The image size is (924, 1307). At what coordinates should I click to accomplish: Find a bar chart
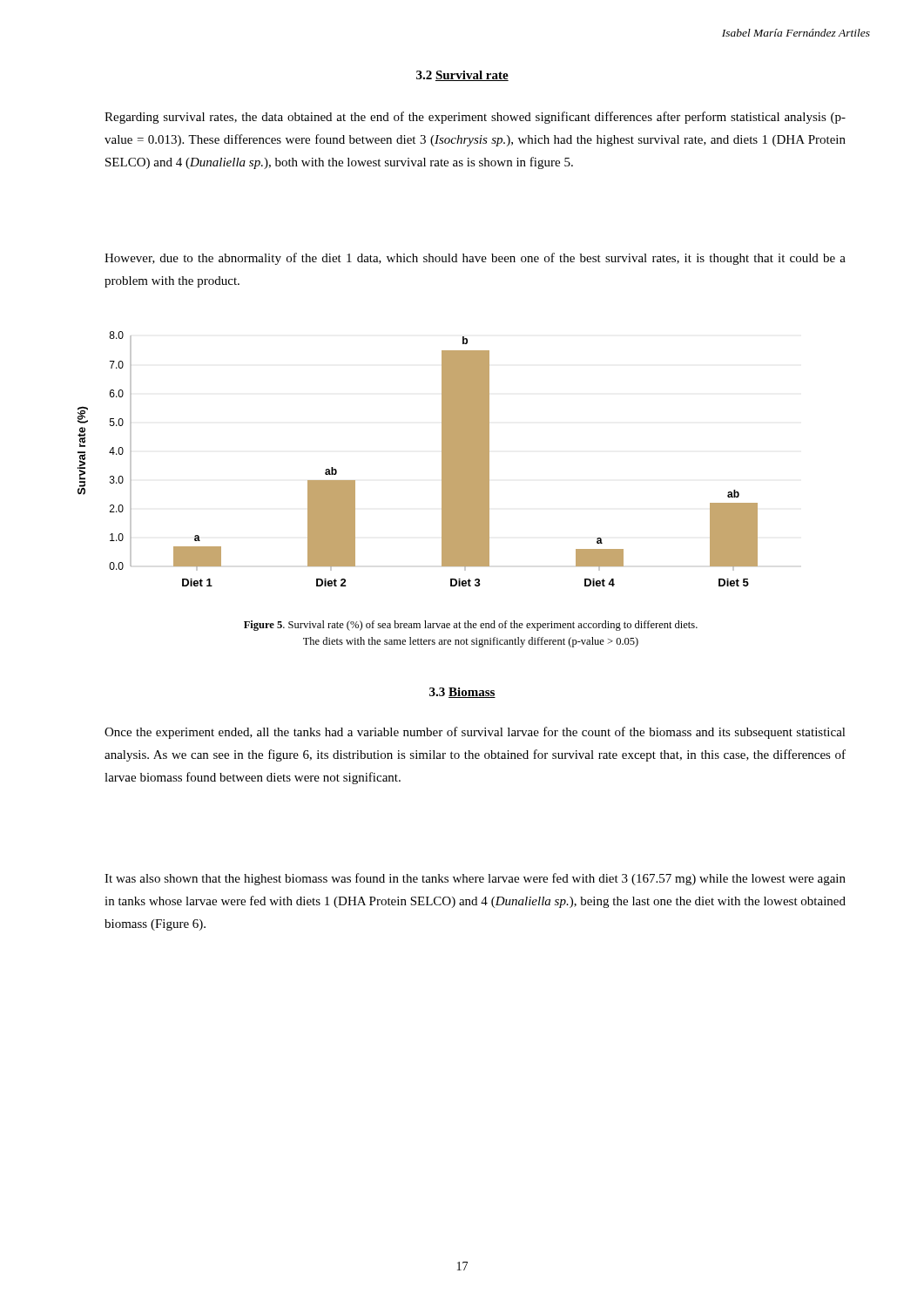click(x=471, y=466)
